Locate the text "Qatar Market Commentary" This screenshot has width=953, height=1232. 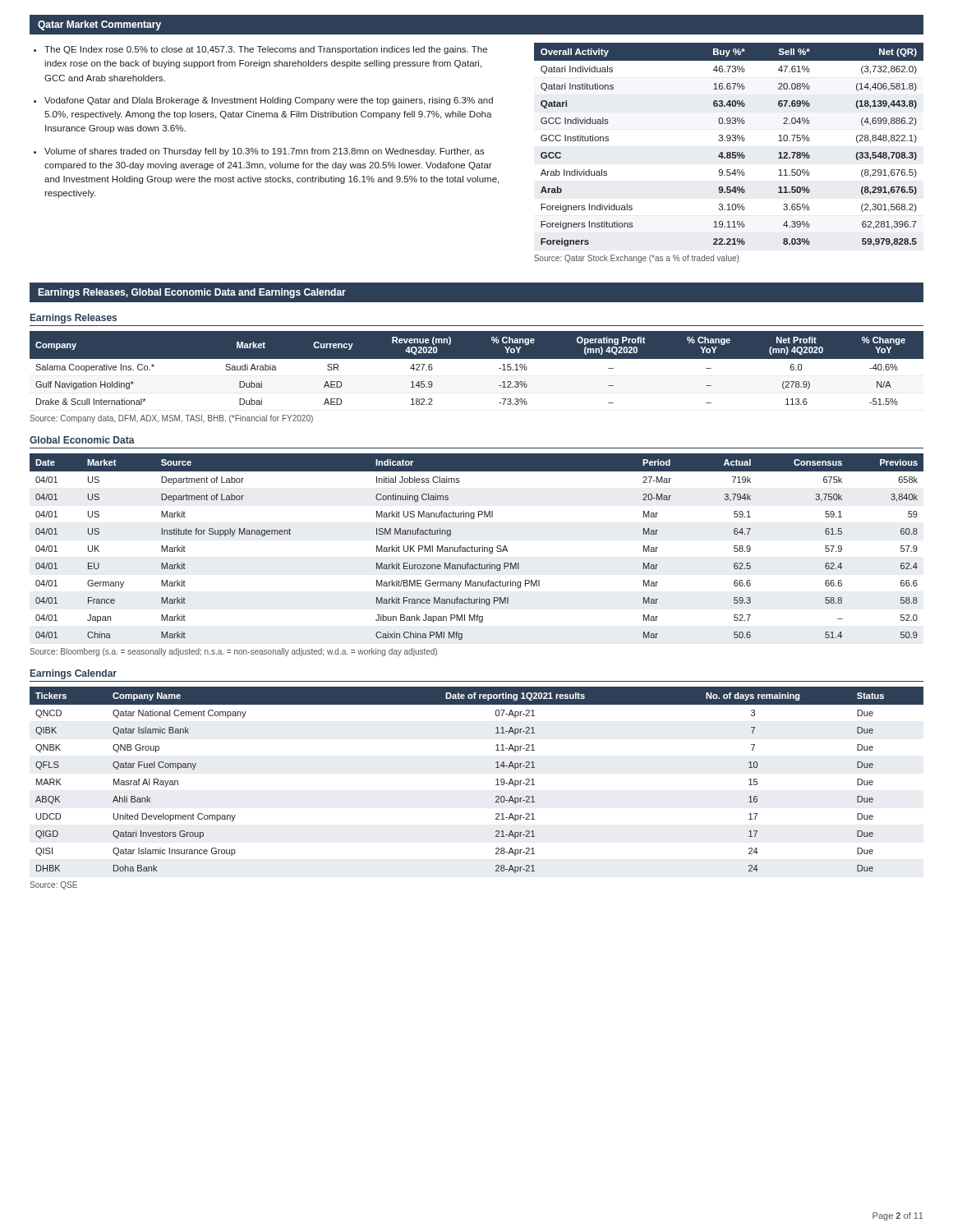(x=99, y=25)
